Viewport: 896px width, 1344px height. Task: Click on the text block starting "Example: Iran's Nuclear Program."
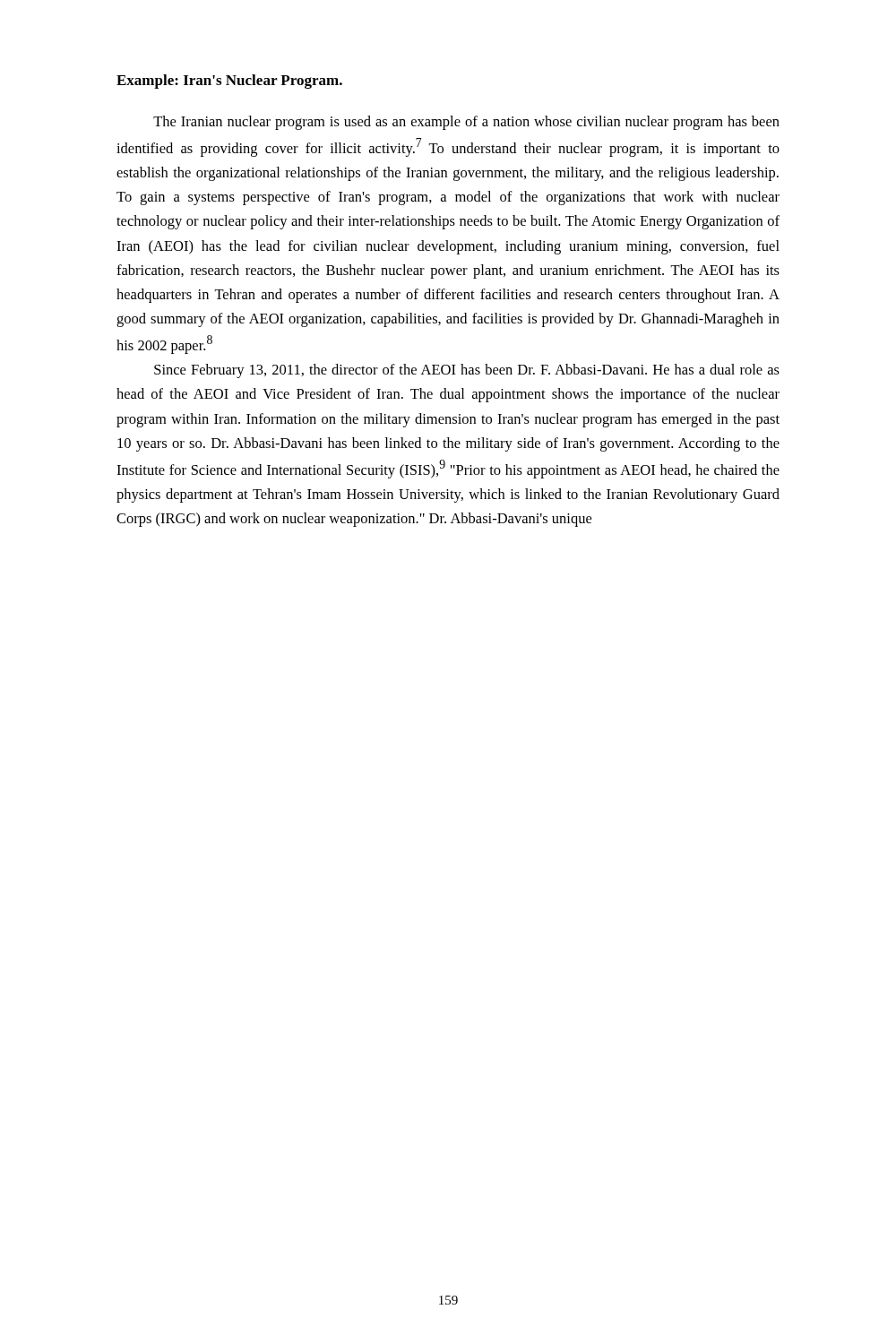(230, 80)
